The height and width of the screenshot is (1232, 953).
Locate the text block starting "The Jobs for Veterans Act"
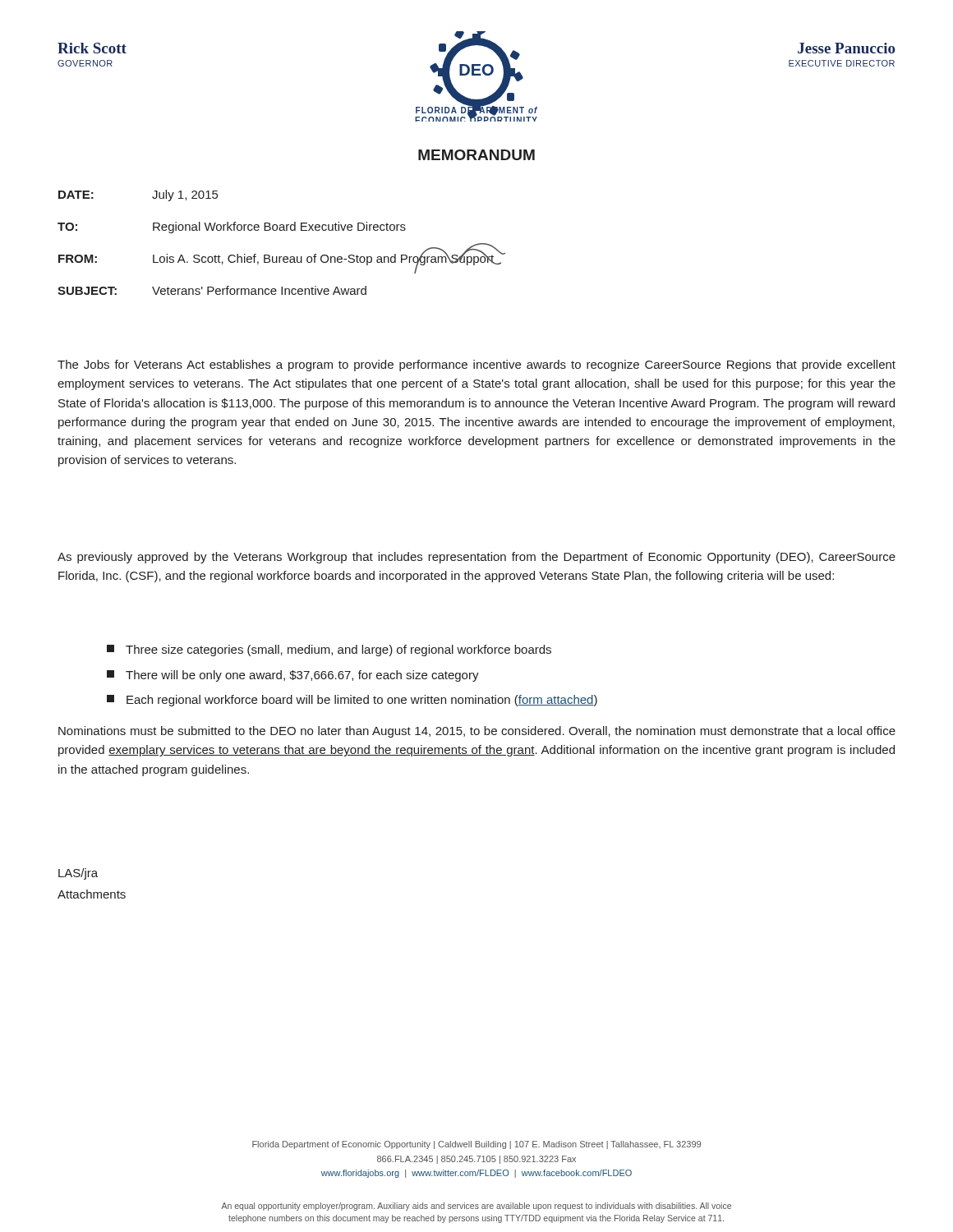[476, 412]
